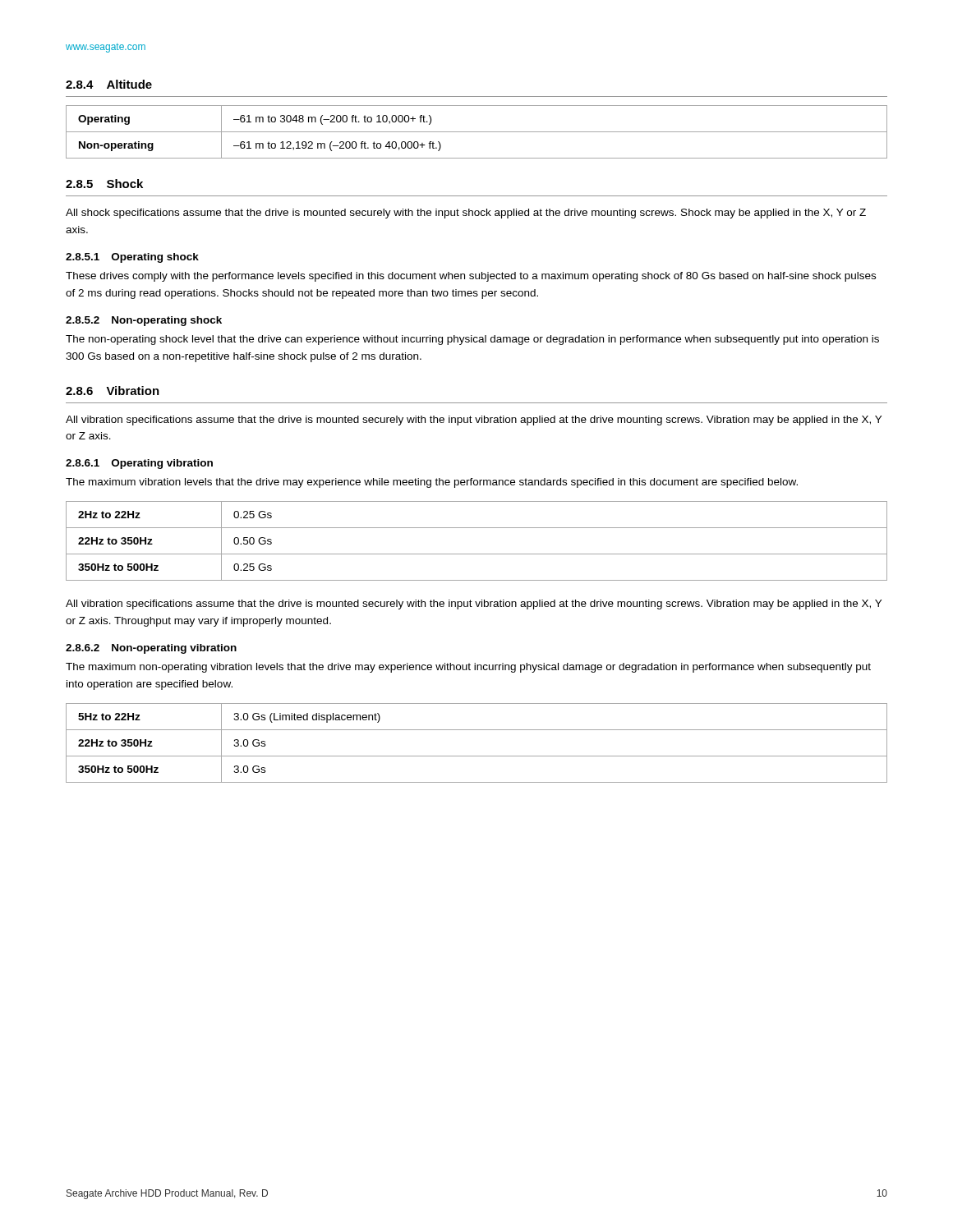Select the element starting "2.8.5 Shock"
Screen dimensions: 1232x953
pyautogui.click(x=476, y=186)
